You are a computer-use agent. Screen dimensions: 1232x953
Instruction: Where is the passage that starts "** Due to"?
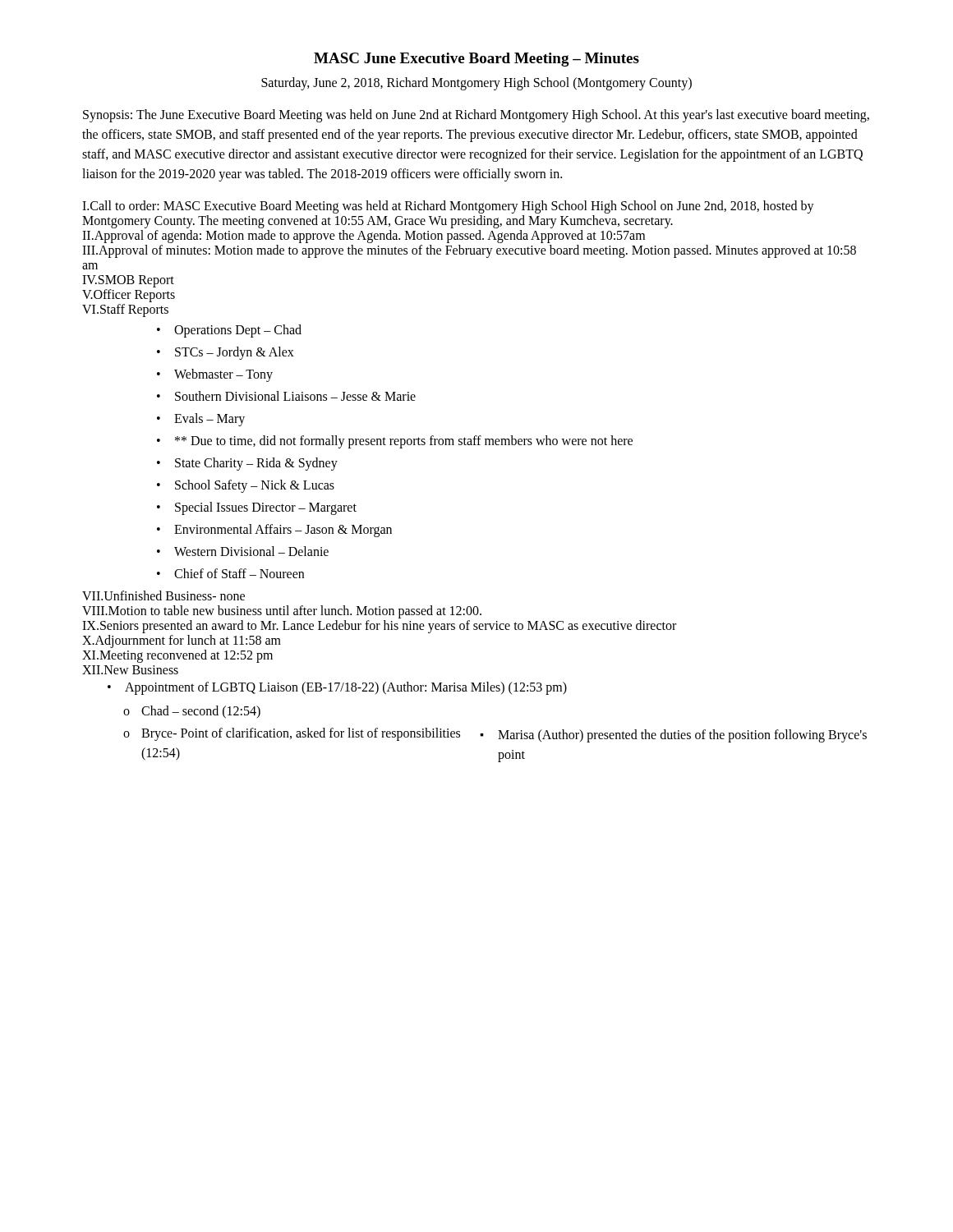coord(513,441)
